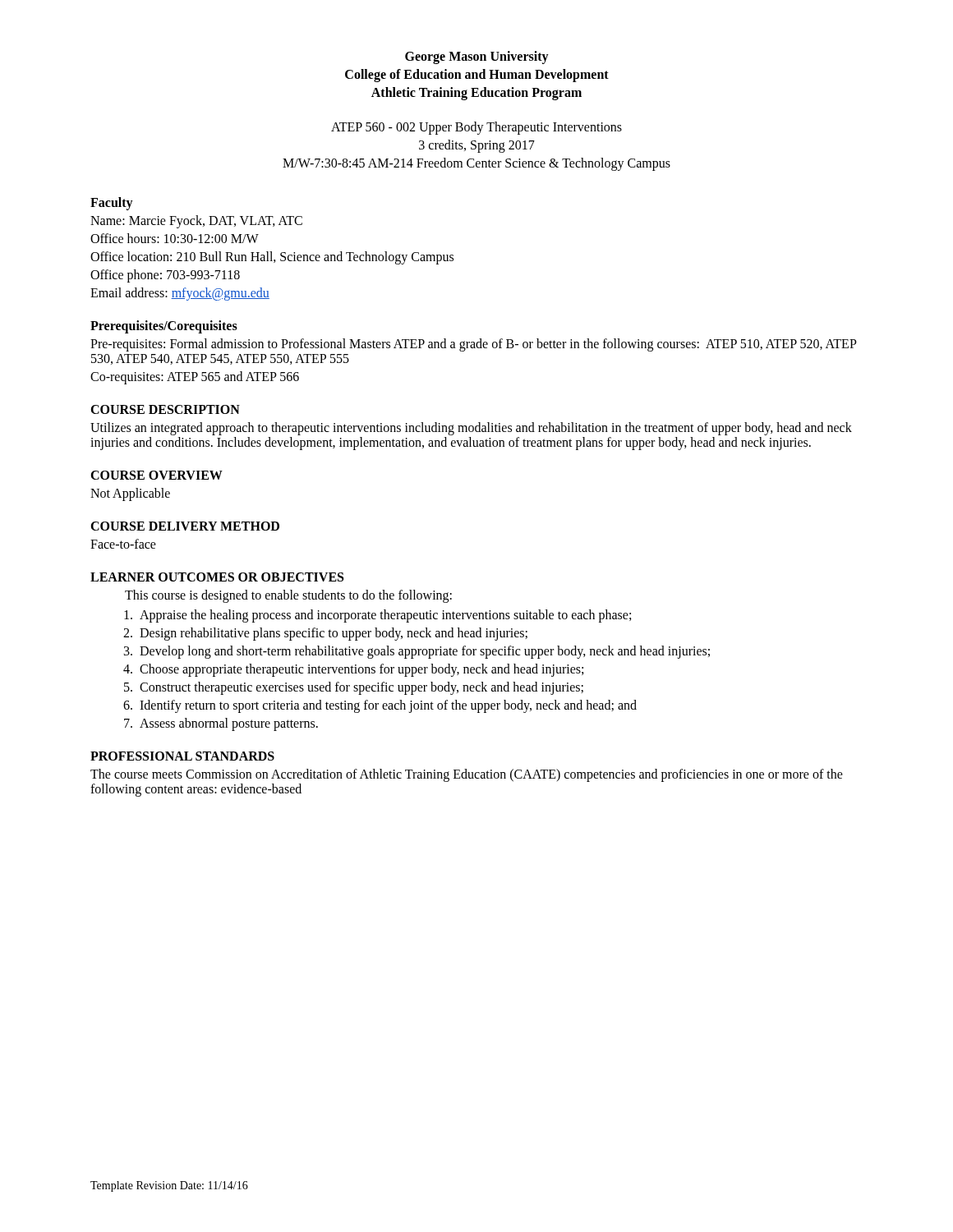
Task: Locate the passage starting "COURSE DELIVERY METHOD"
Action: 185,526
